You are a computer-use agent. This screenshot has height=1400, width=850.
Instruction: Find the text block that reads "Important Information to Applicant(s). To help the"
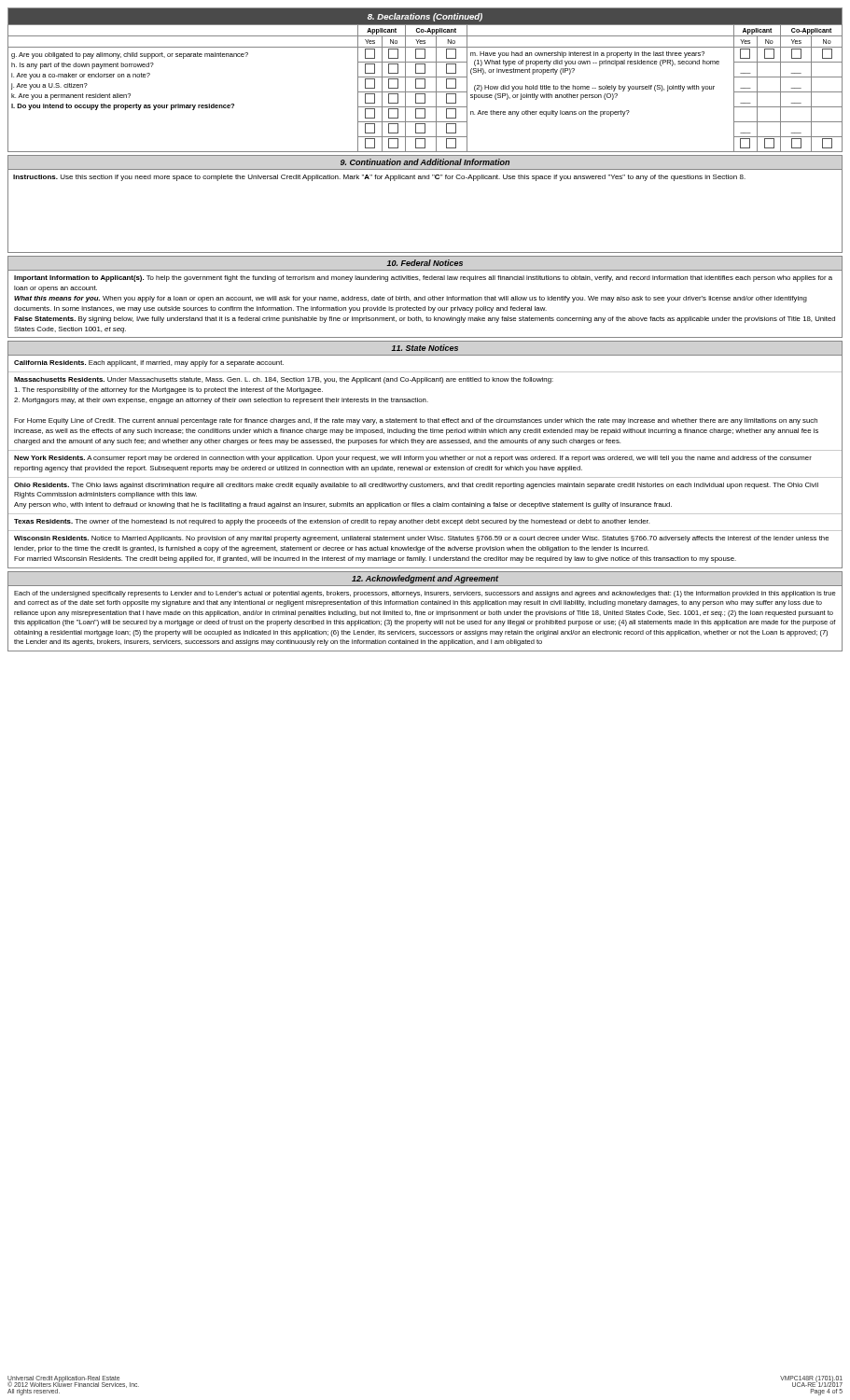tap(425, 303)
